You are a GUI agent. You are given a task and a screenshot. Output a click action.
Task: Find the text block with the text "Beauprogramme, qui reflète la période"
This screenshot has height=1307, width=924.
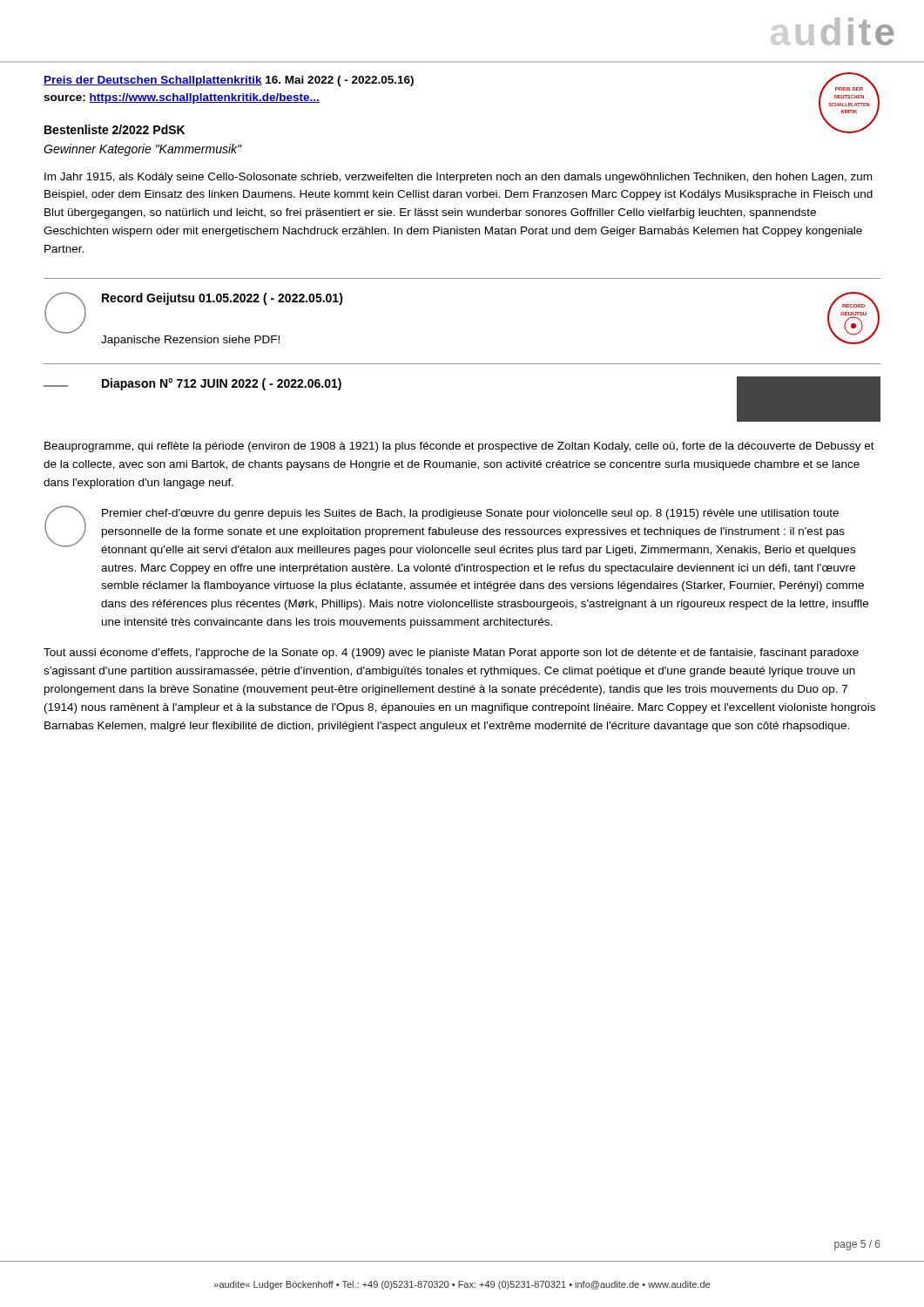pyautogui.click(x=459, y=464)
